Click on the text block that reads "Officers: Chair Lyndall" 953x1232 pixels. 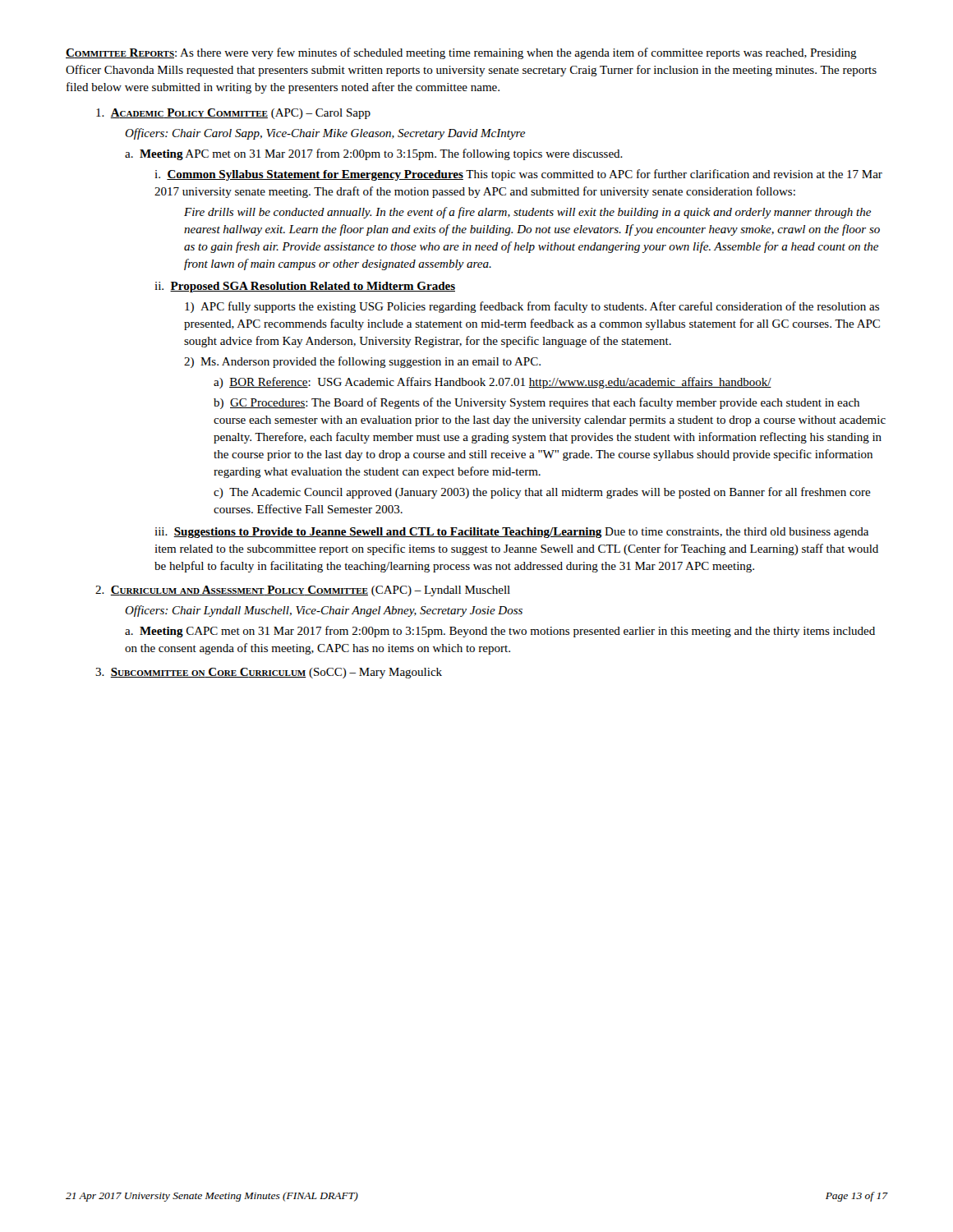(324, 610)
